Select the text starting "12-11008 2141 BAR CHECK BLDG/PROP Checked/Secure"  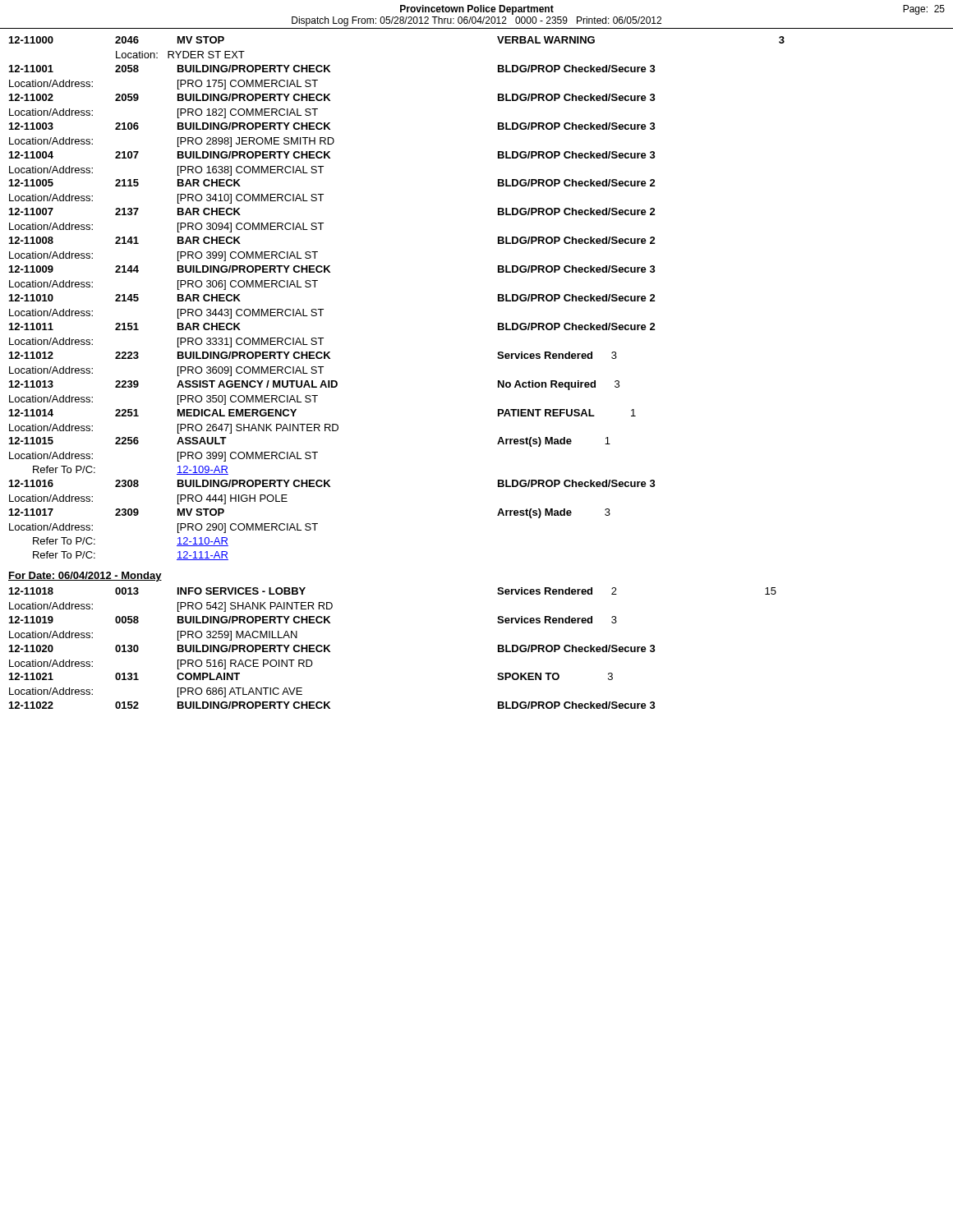(36, 240)
